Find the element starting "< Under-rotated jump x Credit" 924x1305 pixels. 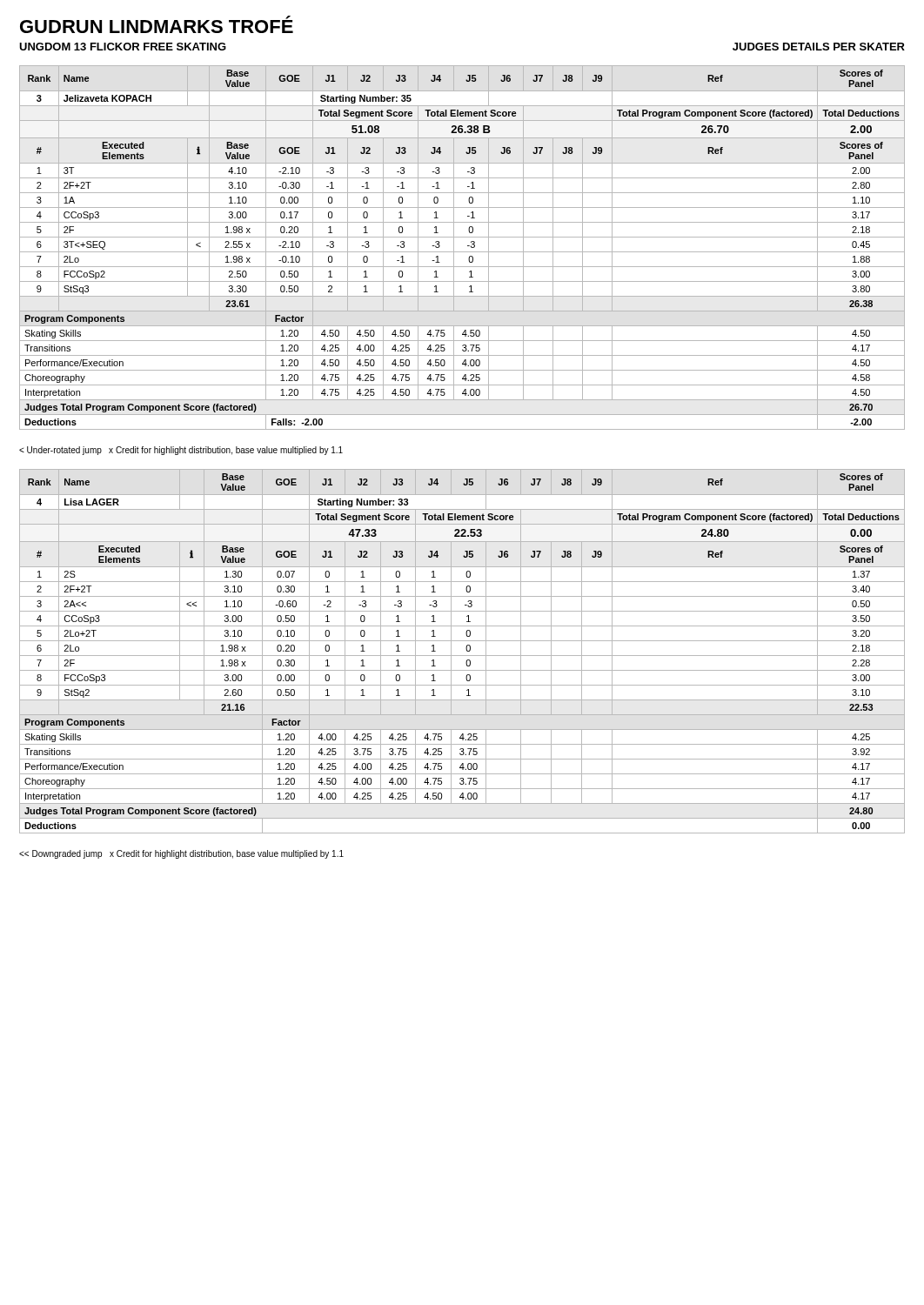[181, 450]
